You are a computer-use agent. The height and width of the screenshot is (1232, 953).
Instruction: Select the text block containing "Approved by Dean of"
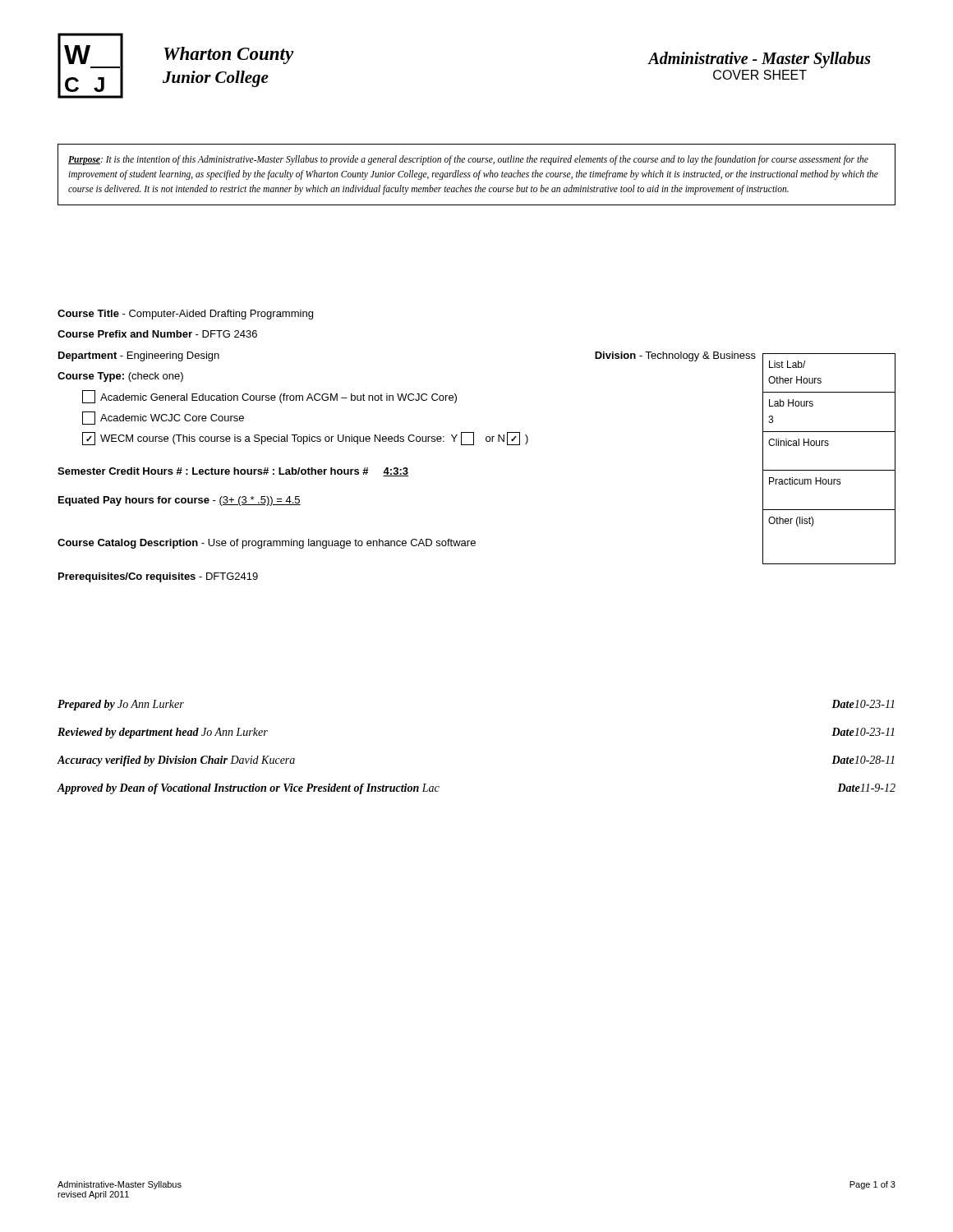click(239, 789)
